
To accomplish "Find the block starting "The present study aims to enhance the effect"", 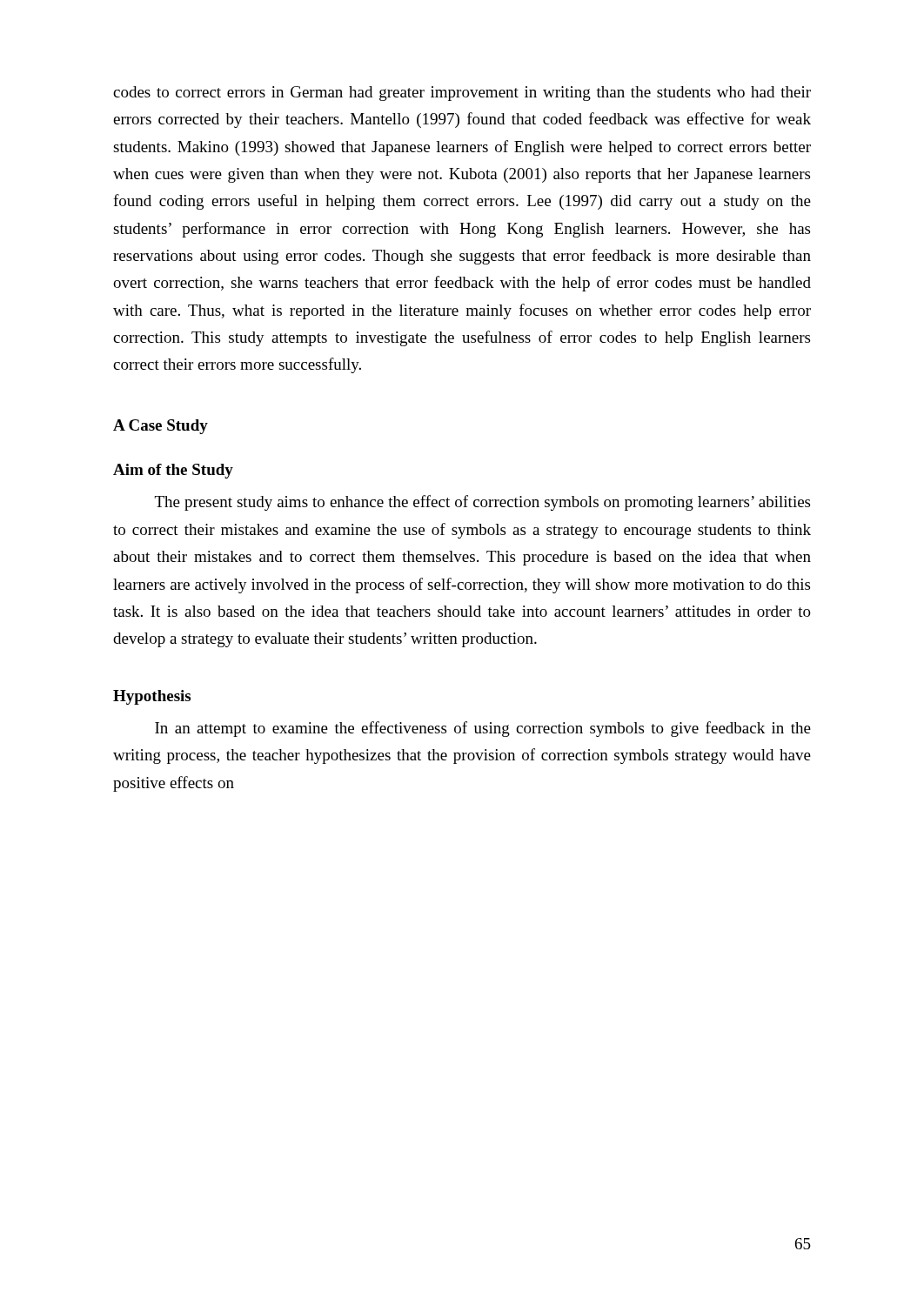I will click(x=462, y=570).
